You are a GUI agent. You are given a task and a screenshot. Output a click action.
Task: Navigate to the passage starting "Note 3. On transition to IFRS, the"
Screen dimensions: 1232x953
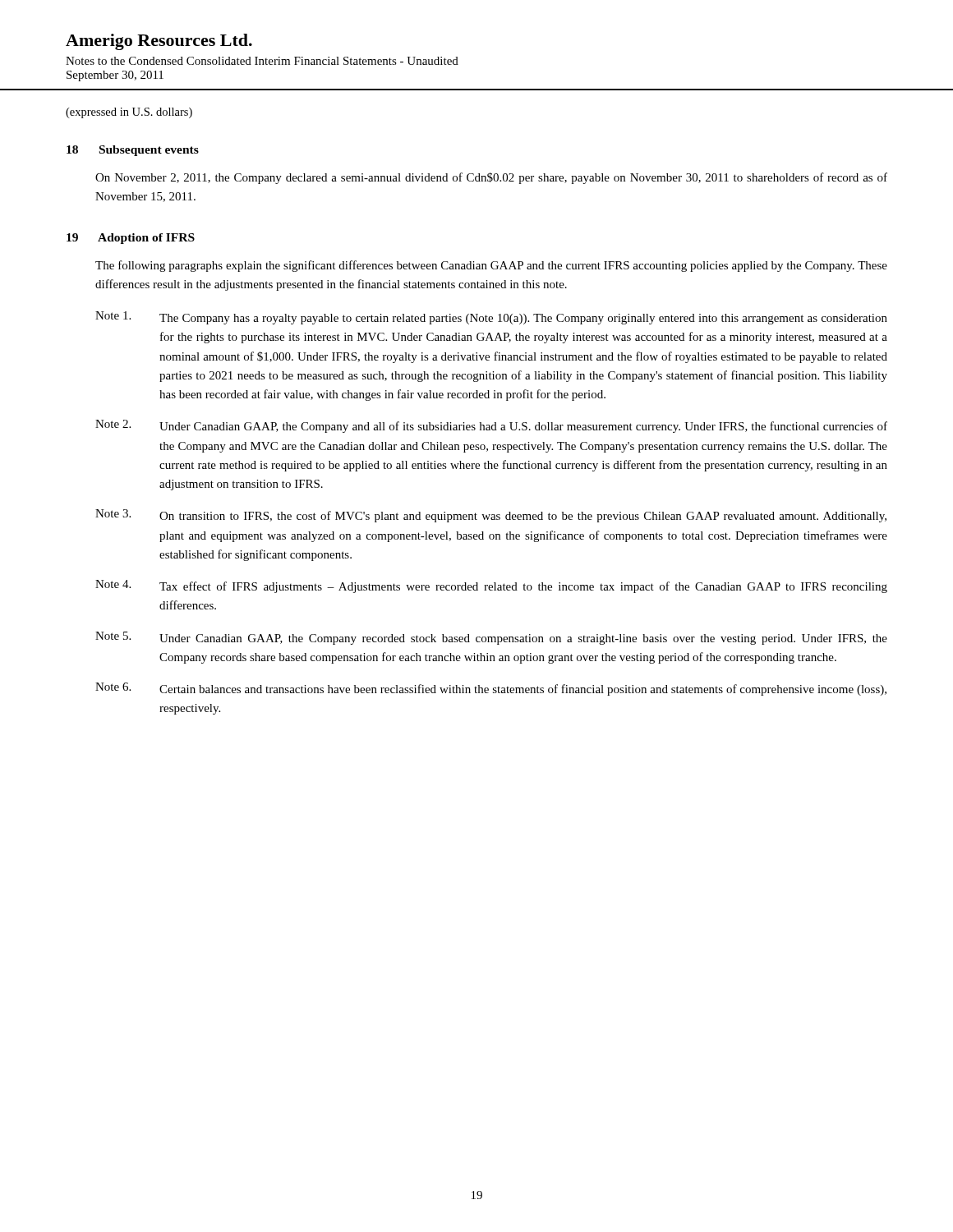(x=491, y=536)
